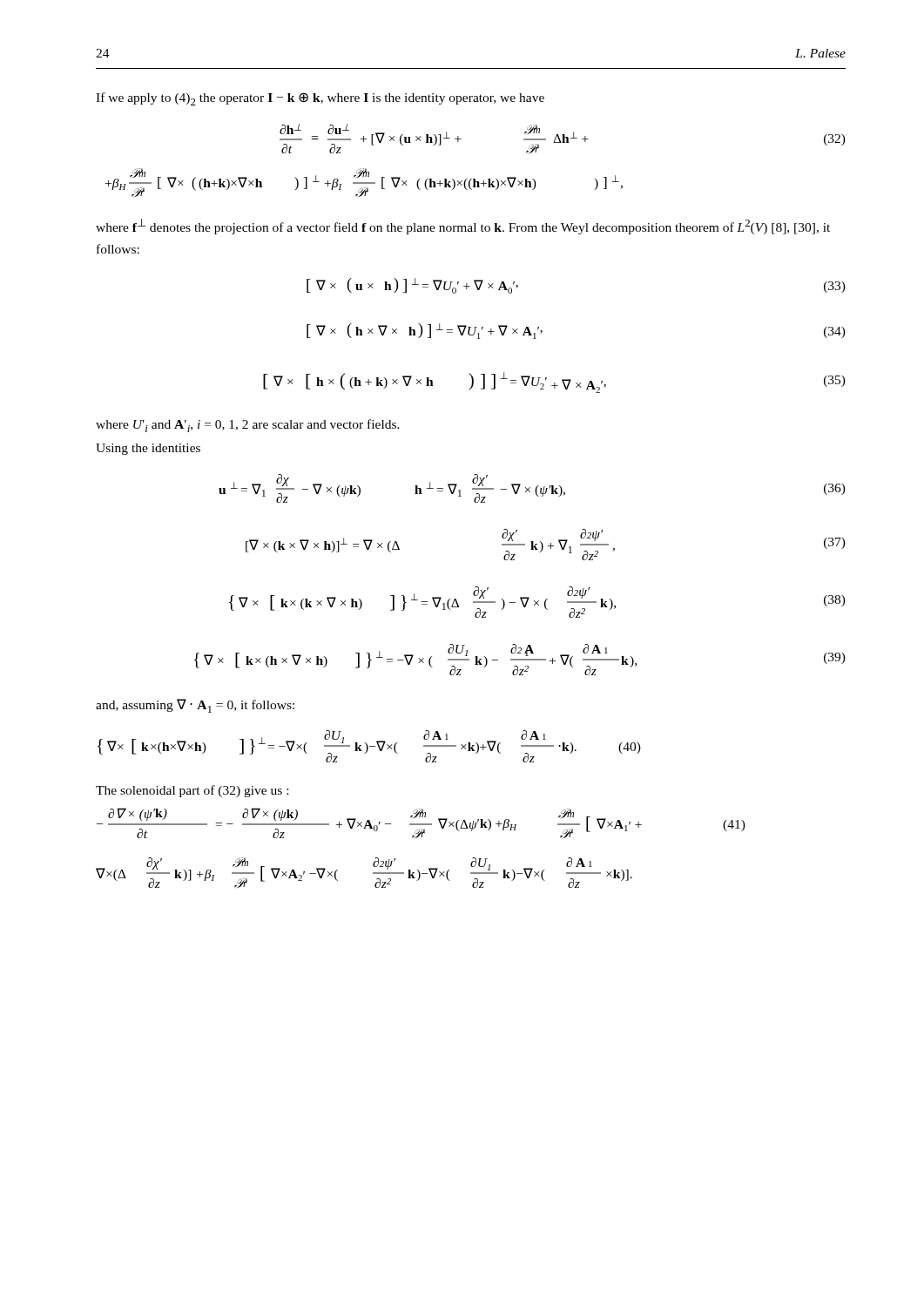
Task: Click on the passage starting "where f⊥ denotes the"
Action: pyautogui.click(x=463, y=236)
